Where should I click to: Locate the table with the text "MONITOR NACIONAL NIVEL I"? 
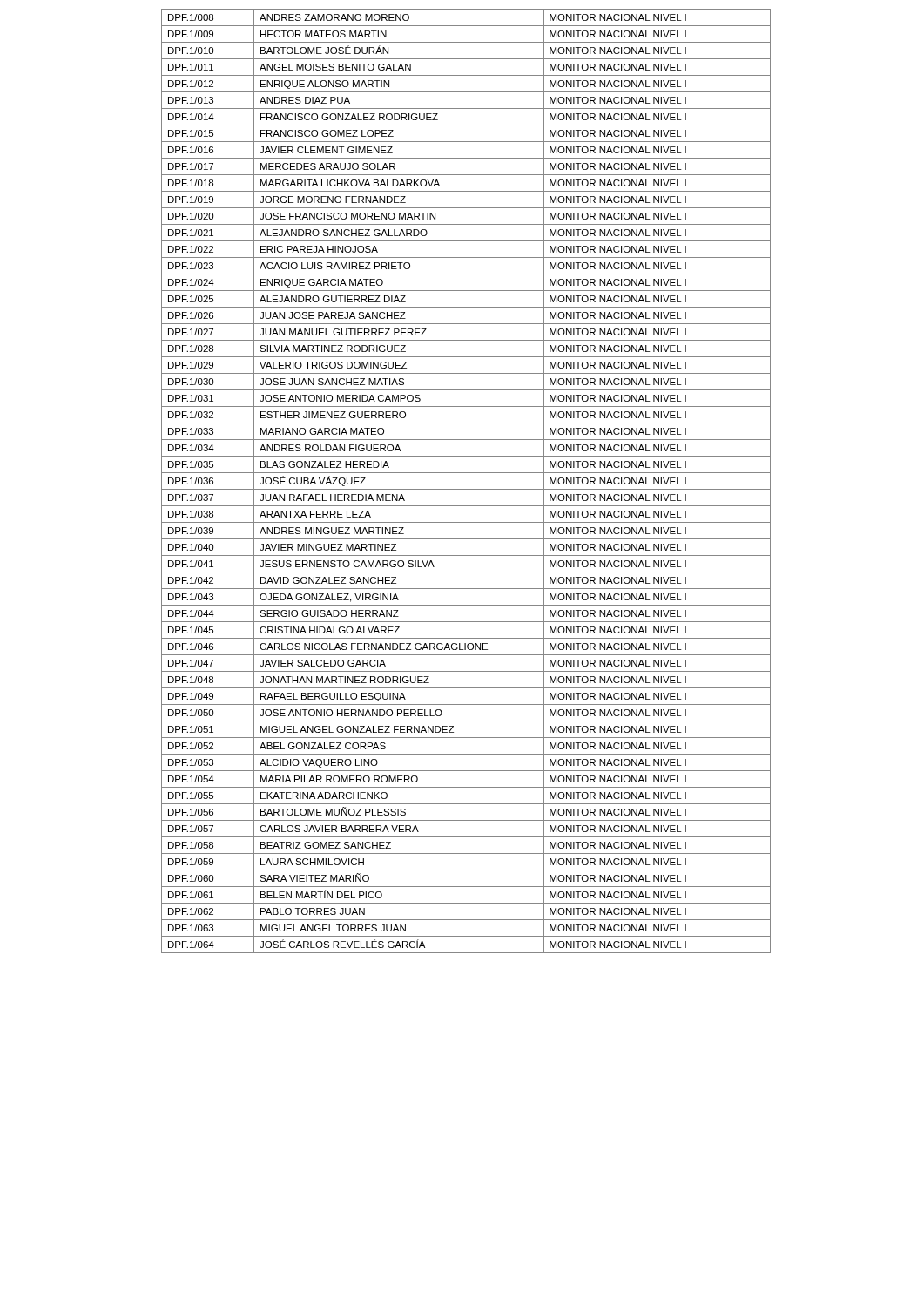click(x=466, y=481)
